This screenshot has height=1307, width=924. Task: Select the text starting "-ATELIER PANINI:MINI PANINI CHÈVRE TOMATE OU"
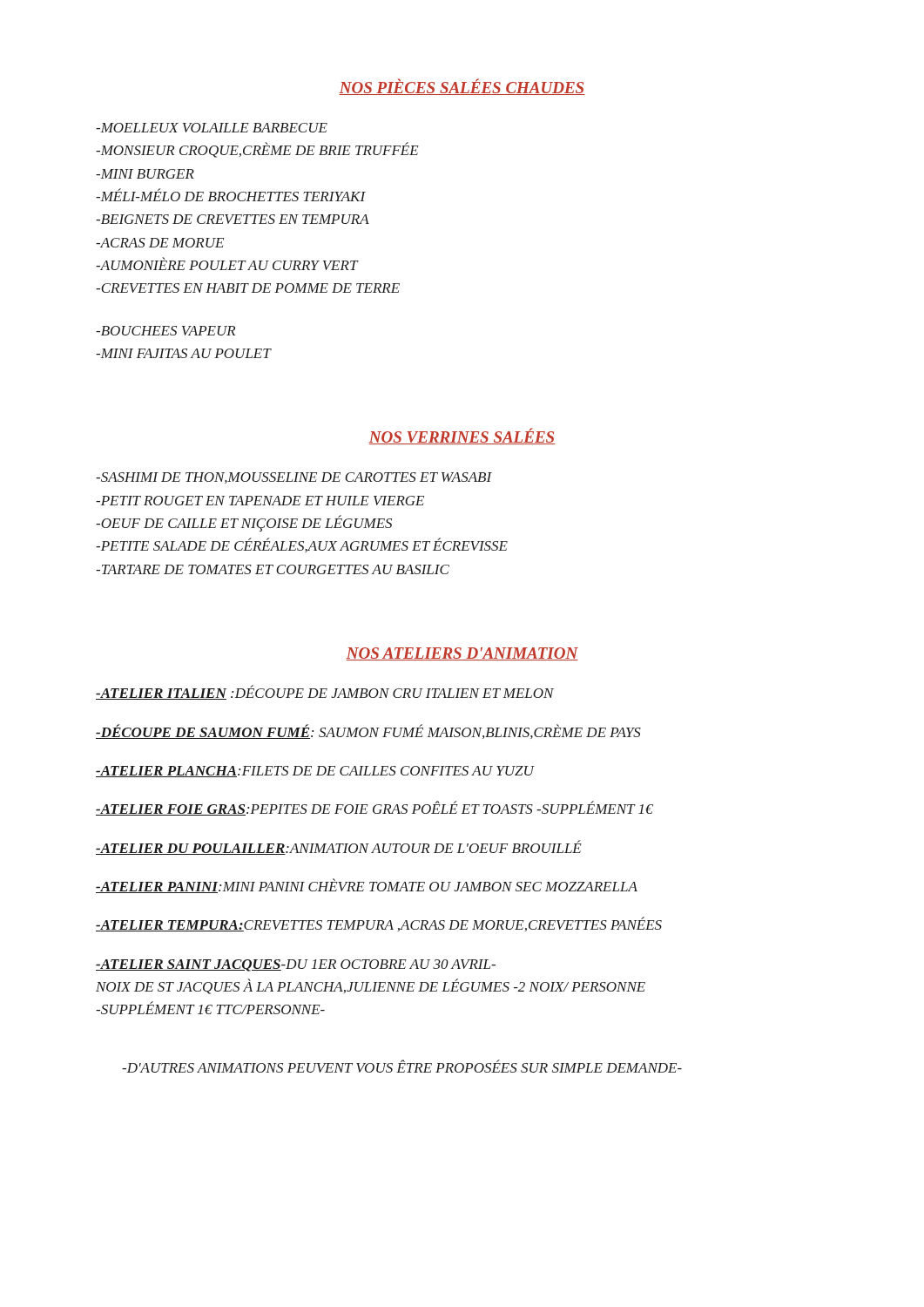point(367,886)
